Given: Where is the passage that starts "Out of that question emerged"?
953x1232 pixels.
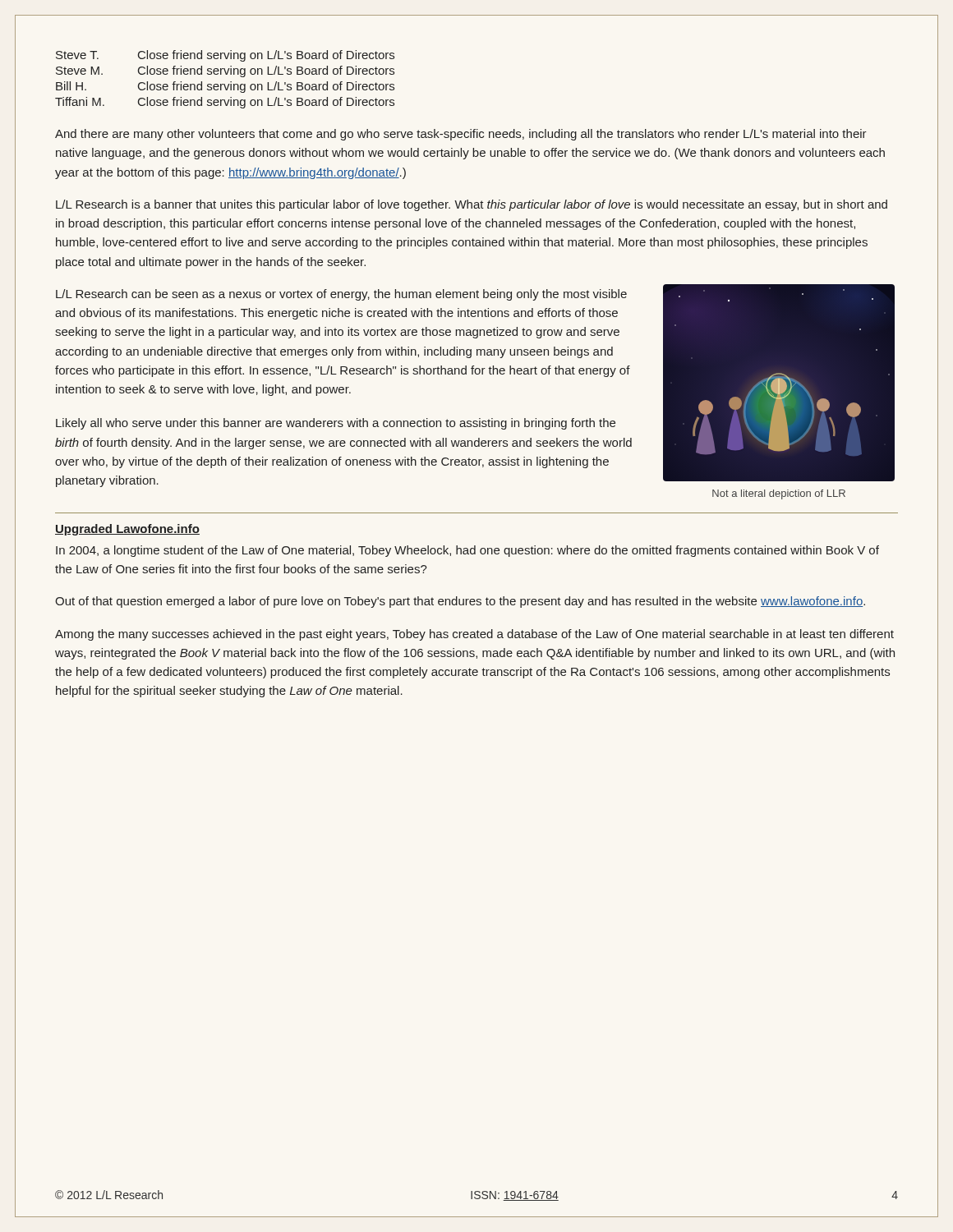Looking at the screenshot, I should [x=461, y=601].
